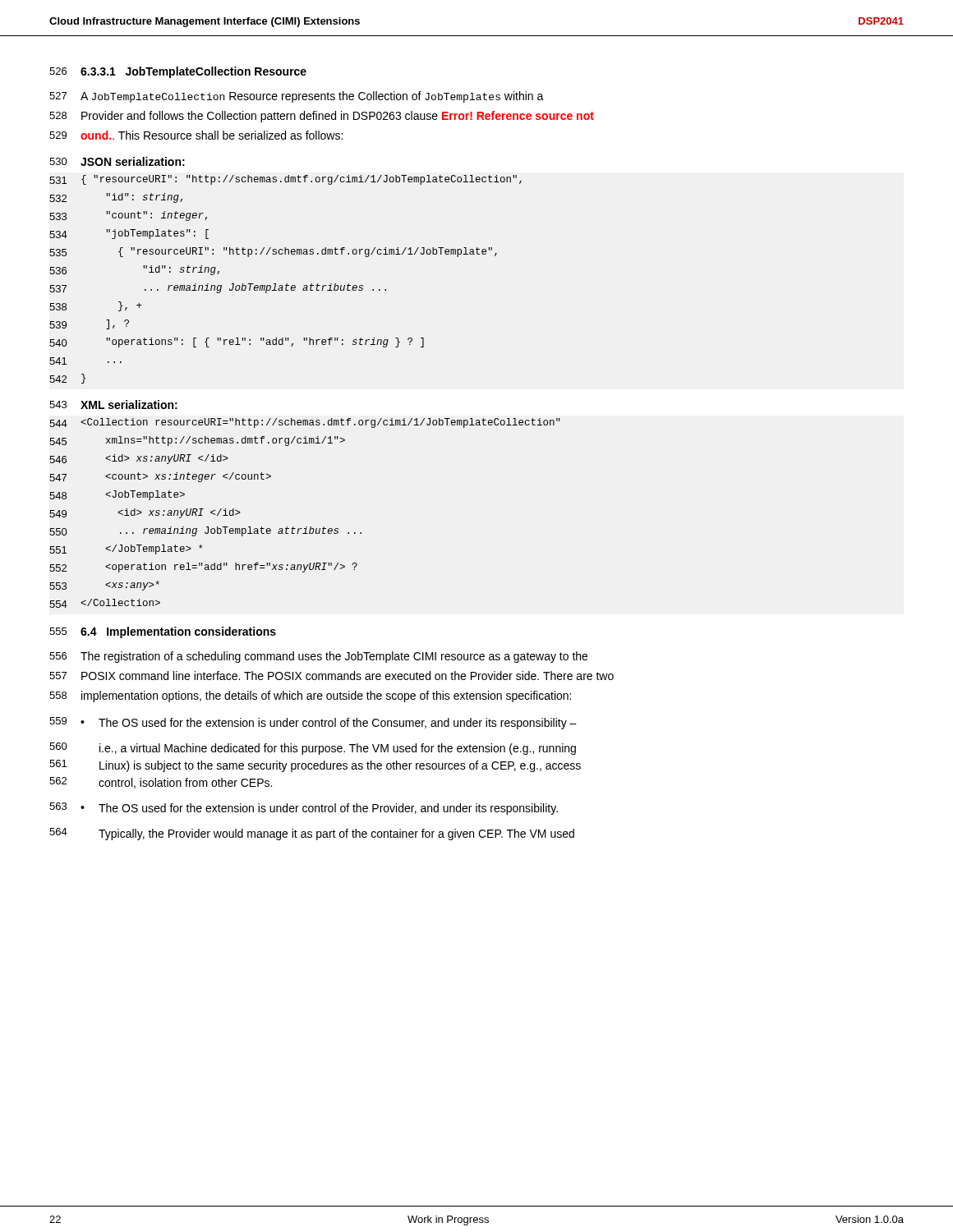Select the text block starting "526 6.3.3.1 JobTemplateCollection Resource"
The image size is (953, 1232).
pos(178,72)
